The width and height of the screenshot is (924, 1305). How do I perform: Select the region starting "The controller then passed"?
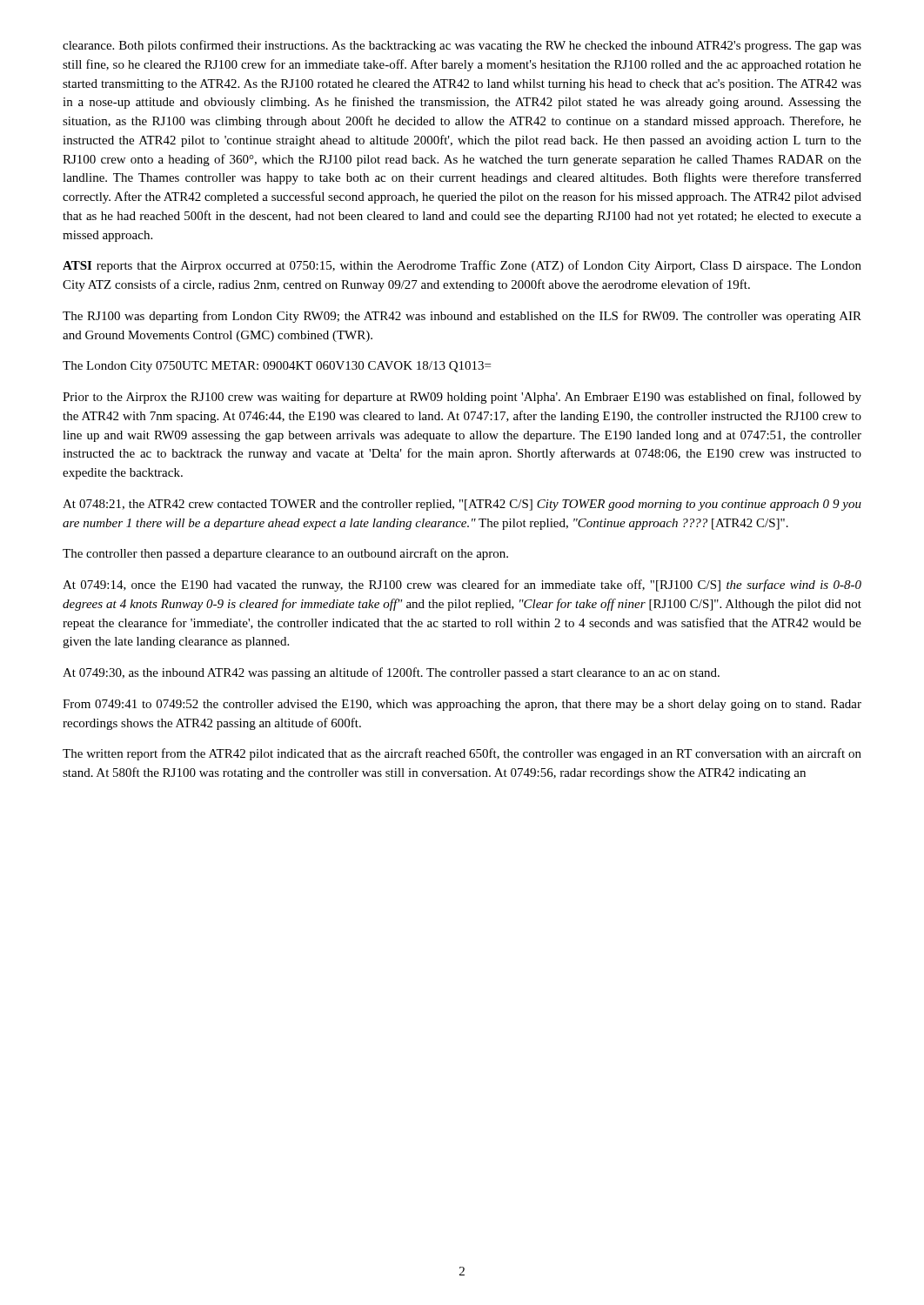286,554
